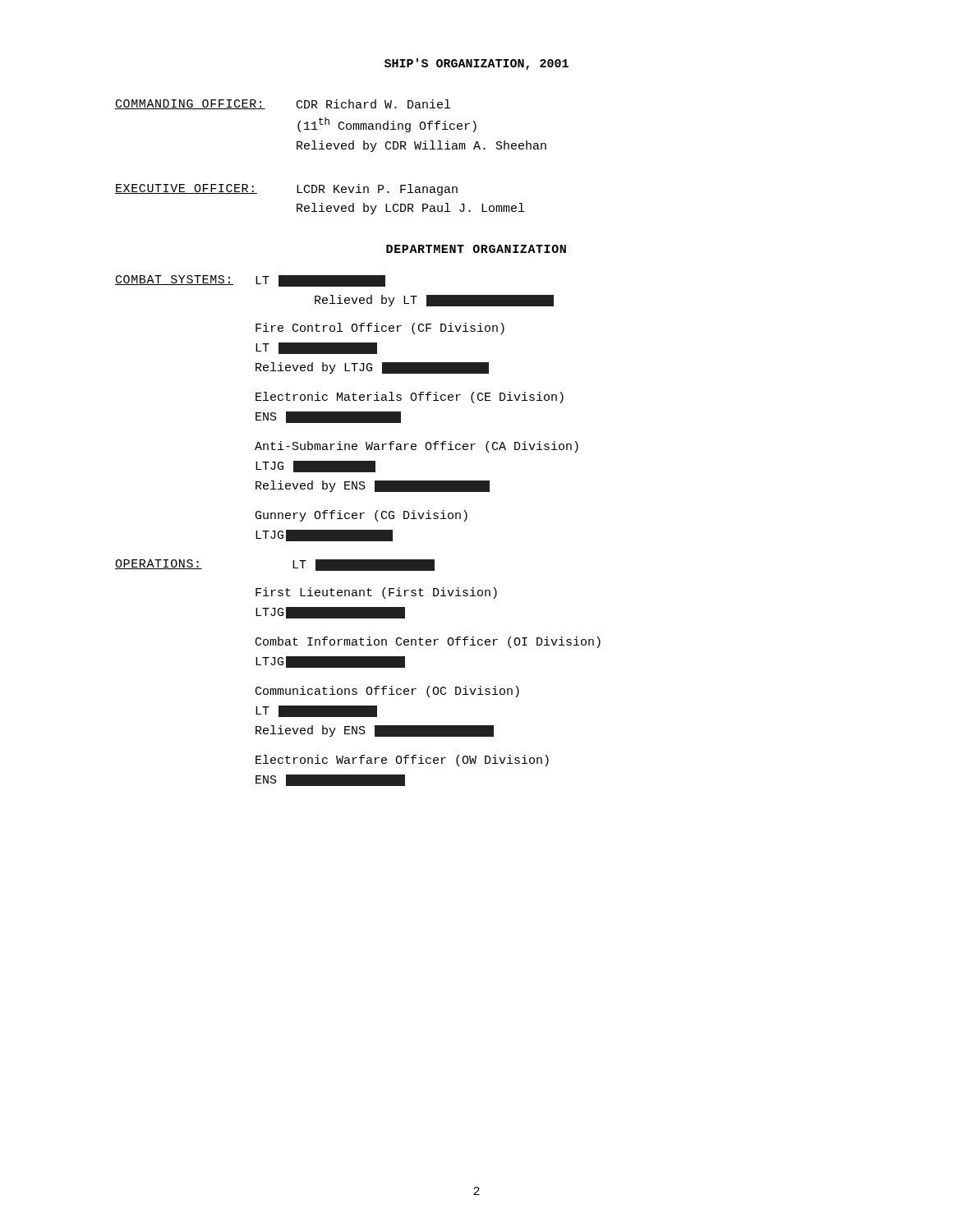Point to "SHIP'S ORGANIZATION, 2001"
Screen dimensions: 1232x953
(x=476, y=64)
